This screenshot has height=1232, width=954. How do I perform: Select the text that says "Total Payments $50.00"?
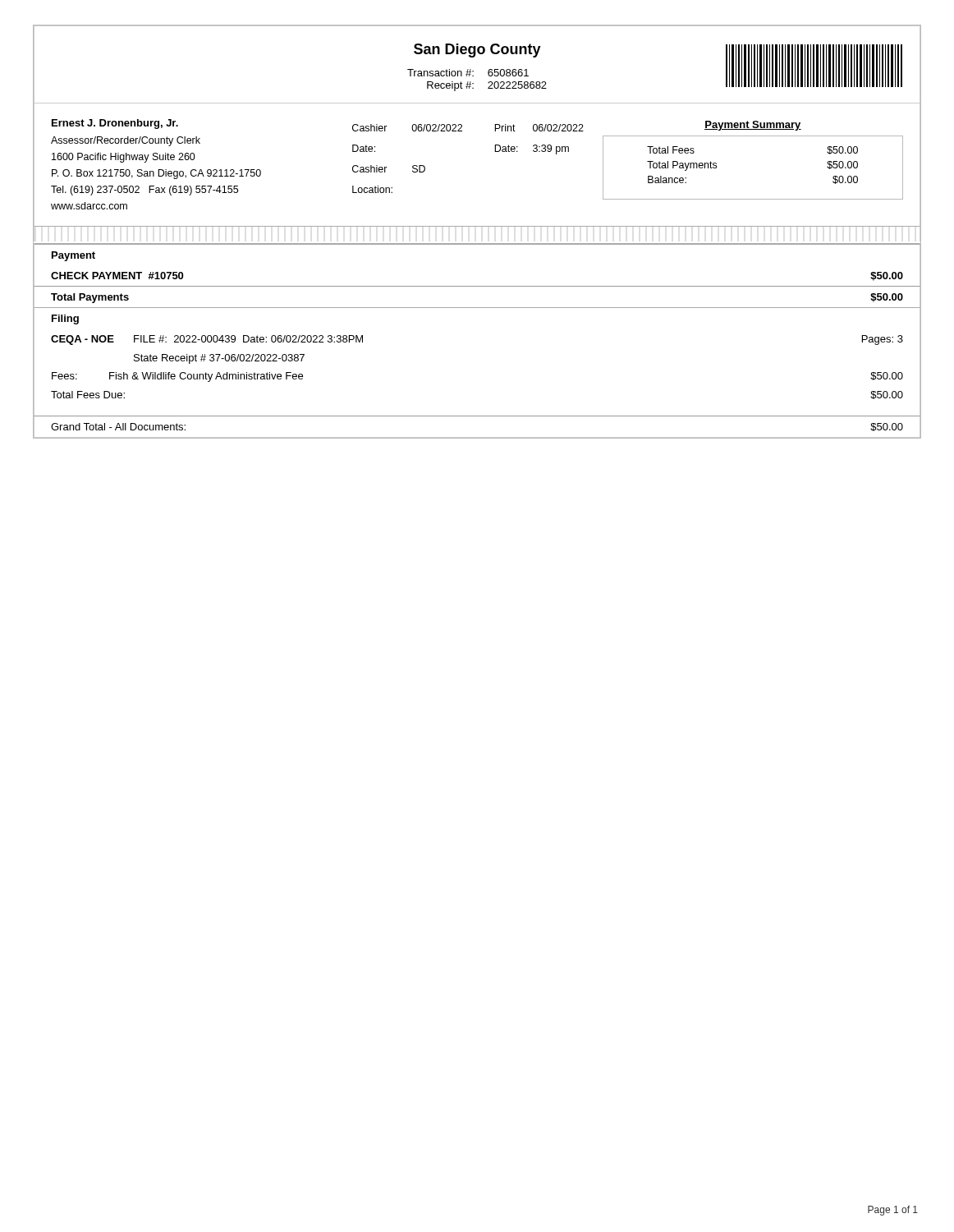tap(477, 297)
